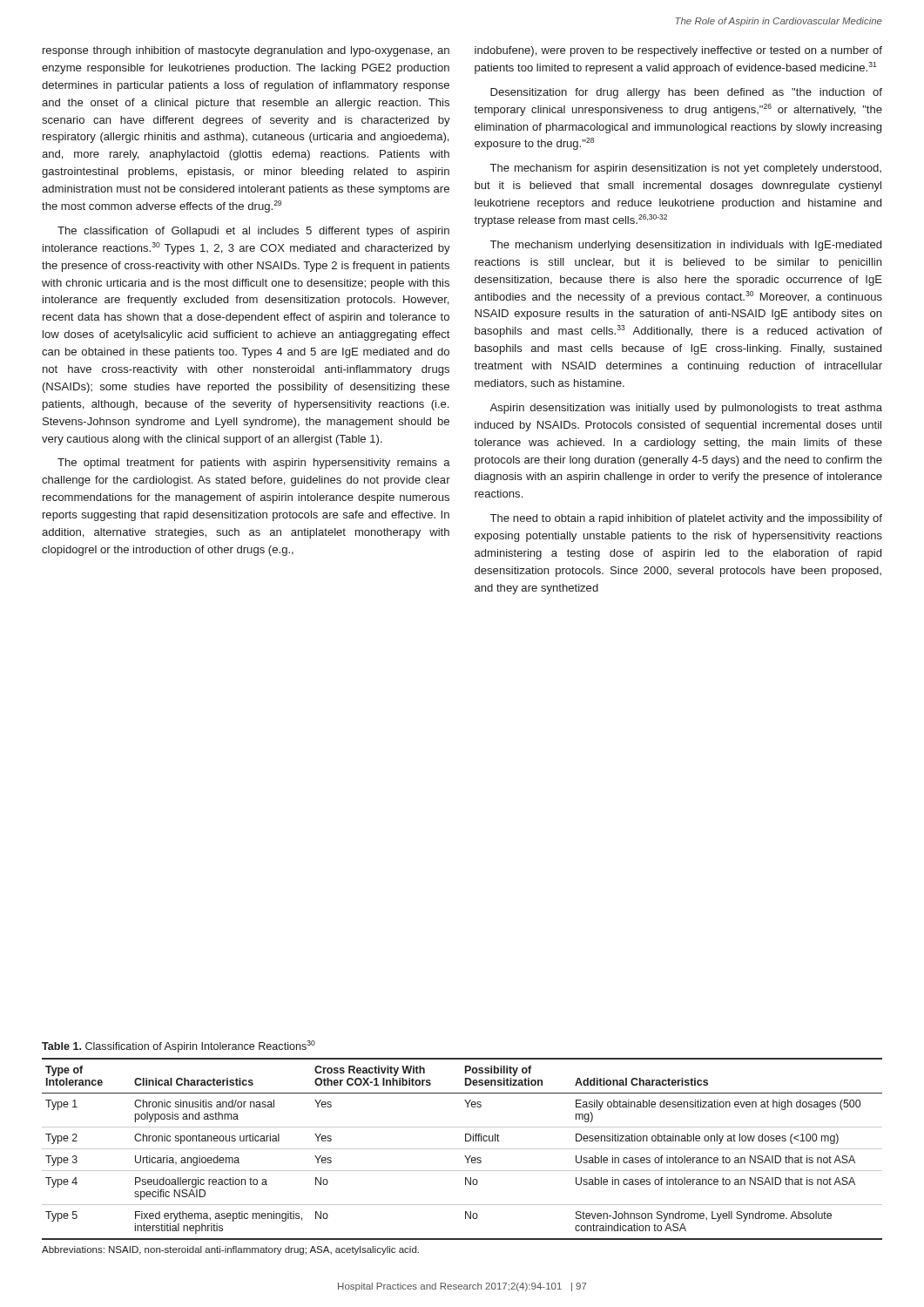Point to the block starting "The need to obtain a"

click(x=678, y=553)
